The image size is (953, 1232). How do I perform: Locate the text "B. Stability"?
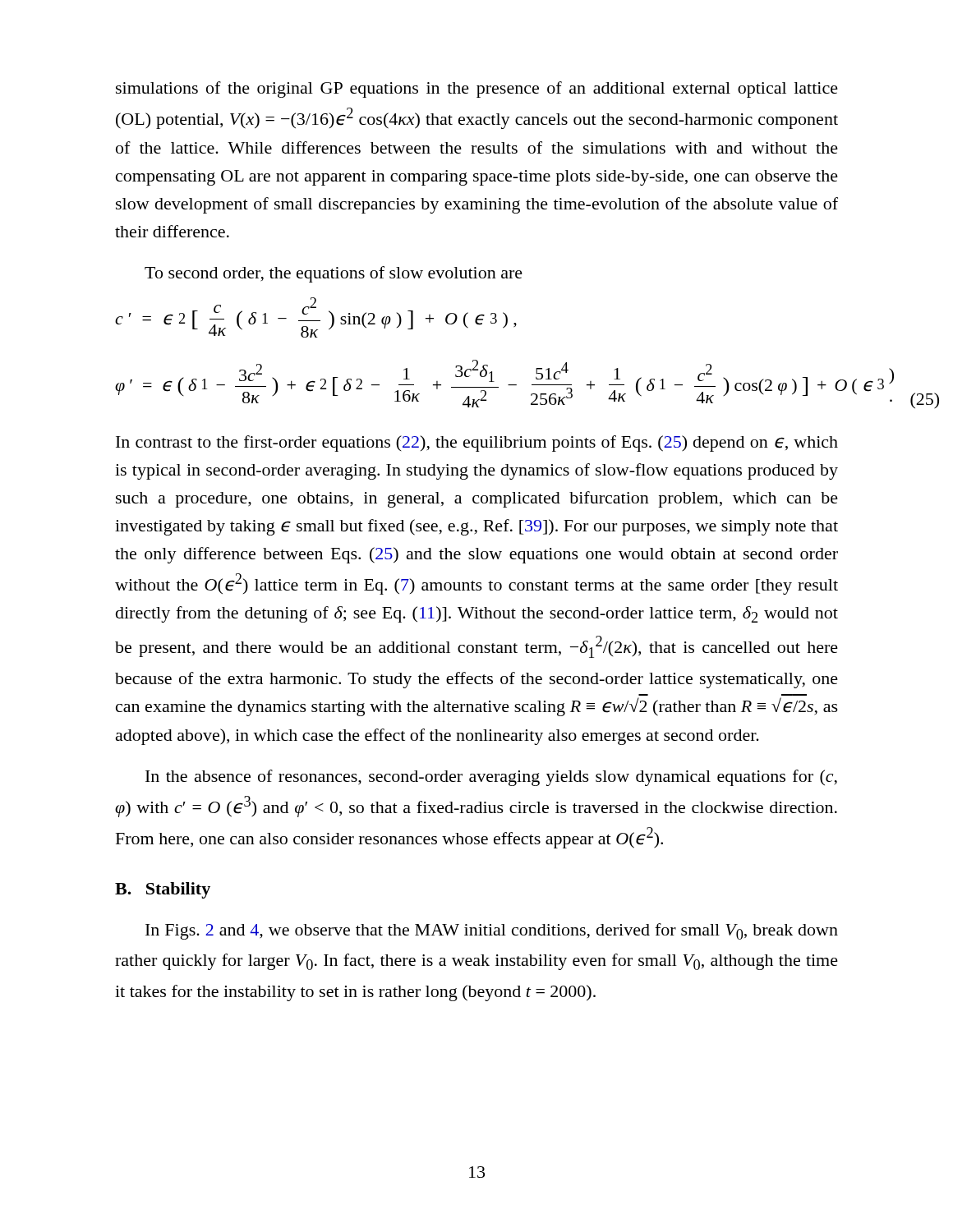tap(163, 888)
